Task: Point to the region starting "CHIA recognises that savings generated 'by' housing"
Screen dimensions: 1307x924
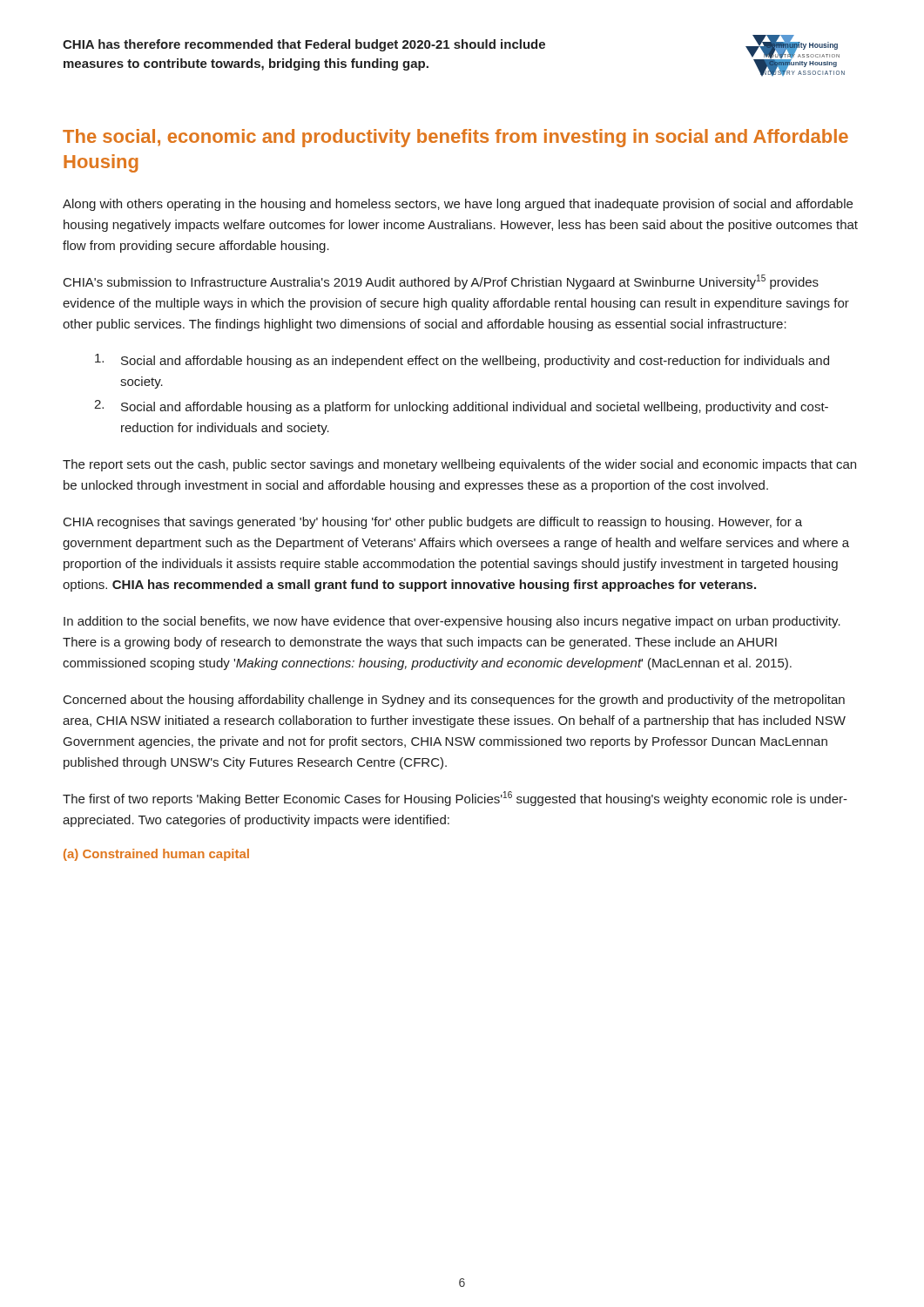Action: 456,553
